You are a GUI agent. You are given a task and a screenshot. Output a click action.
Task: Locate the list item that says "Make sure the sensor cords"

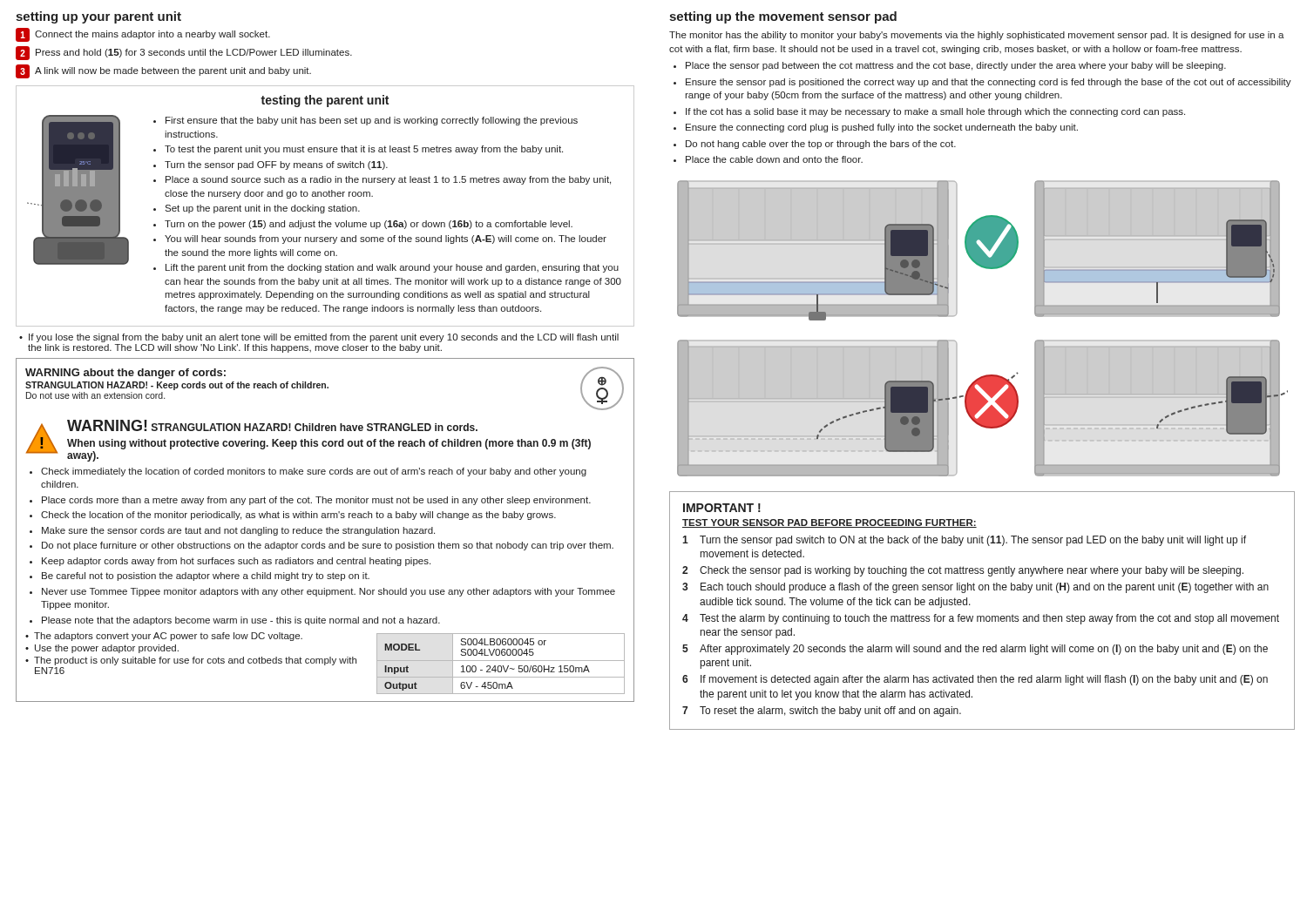[238, 530]
